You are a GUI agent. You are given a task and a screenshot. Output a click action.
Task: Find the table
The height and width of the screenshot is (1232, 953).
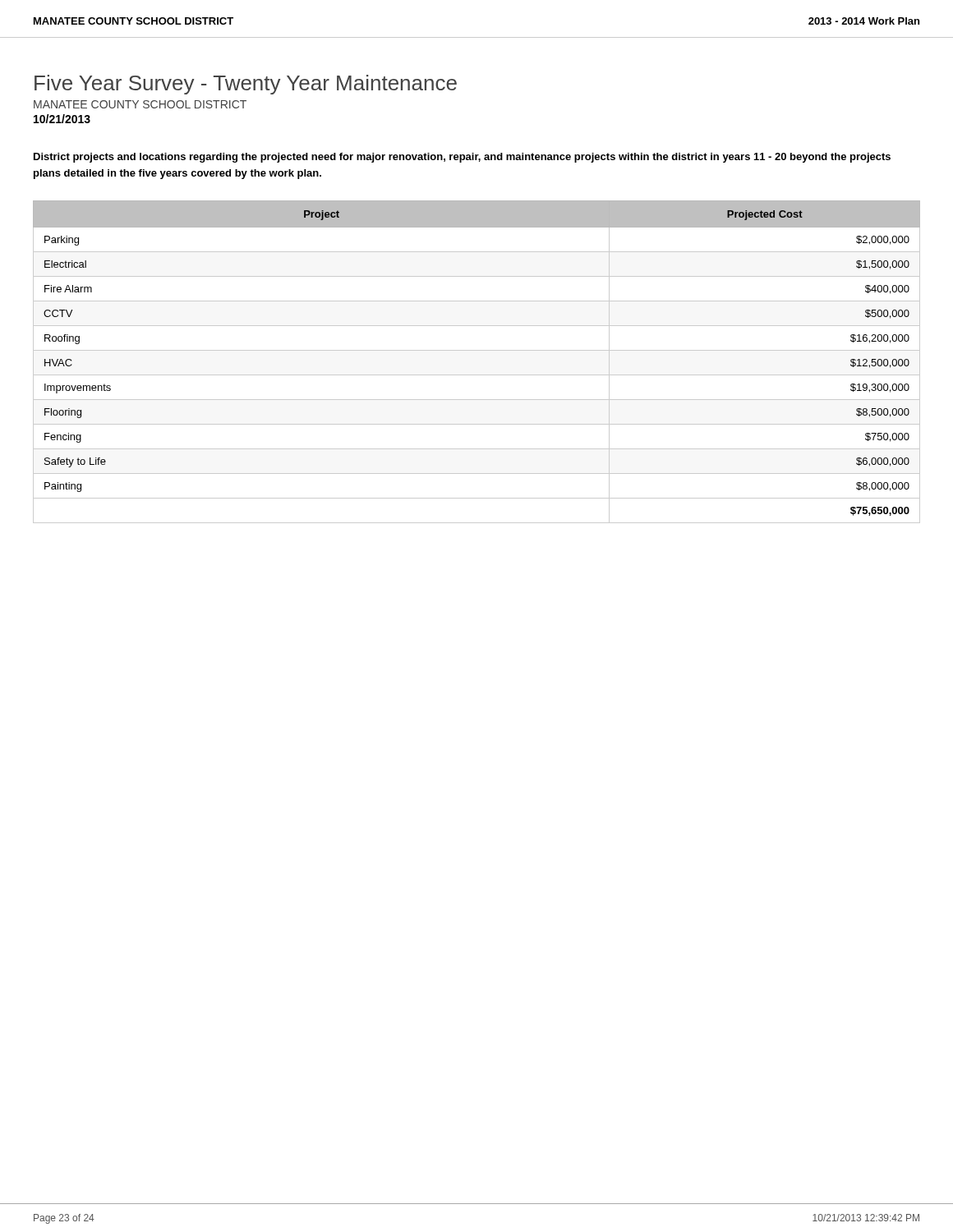coord(476,362)
